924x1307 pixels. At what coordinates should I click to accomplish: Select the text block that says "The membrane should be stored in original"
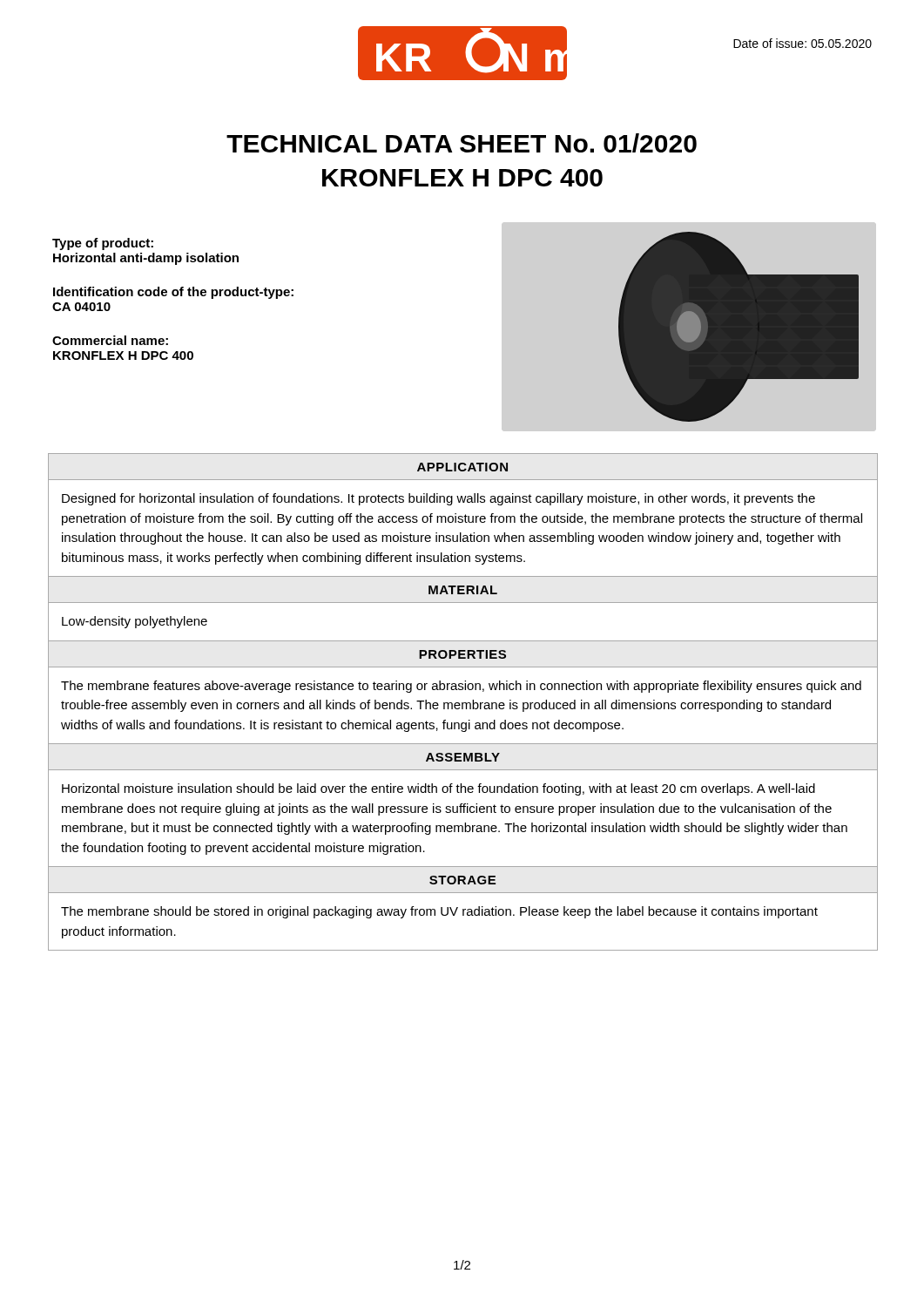coord(439,921)
